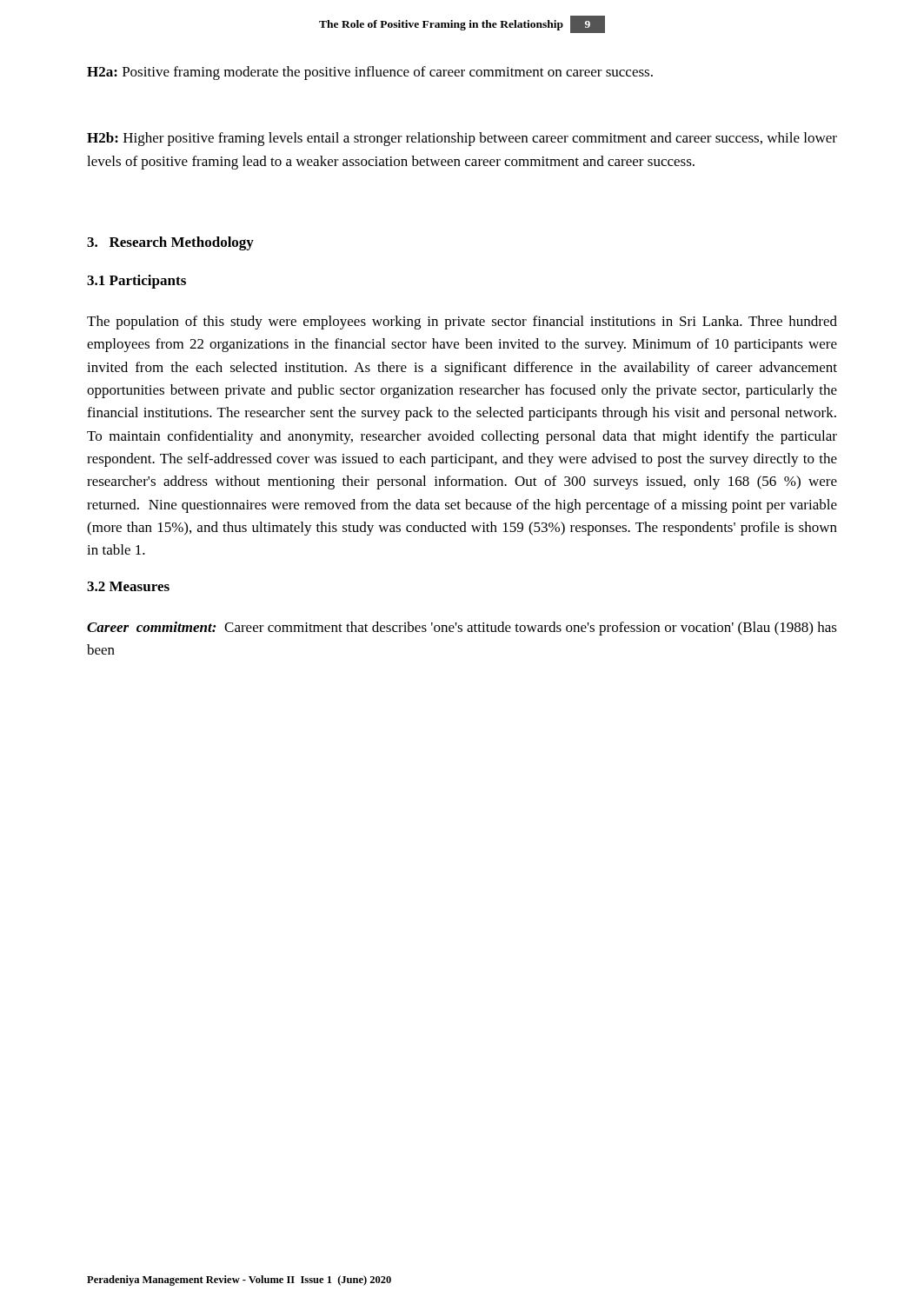Point to "3.1 Participants"

[137, 280]
